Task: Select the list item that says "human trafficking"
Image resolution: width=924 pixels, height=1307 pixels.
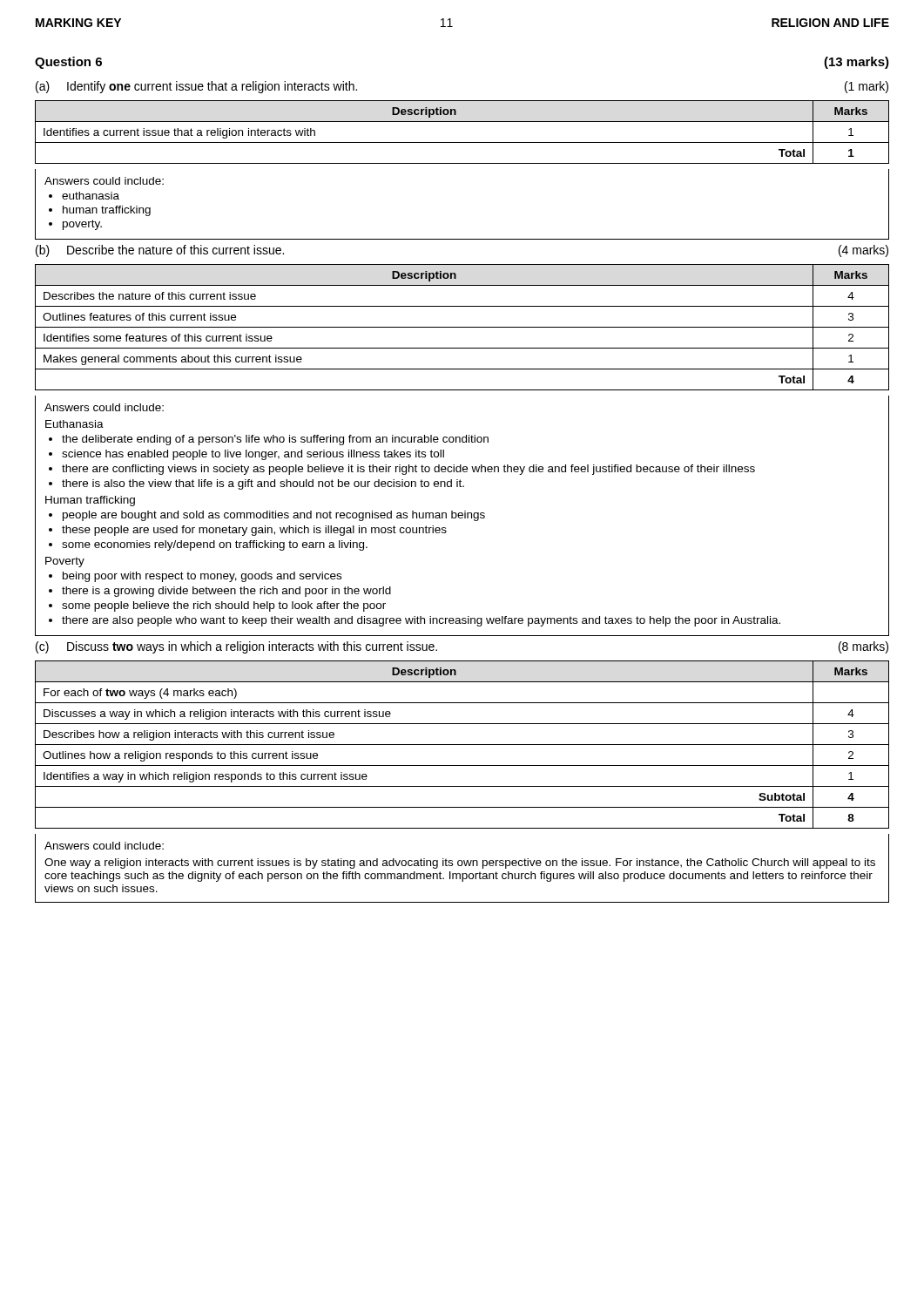Action: (106, 210)
